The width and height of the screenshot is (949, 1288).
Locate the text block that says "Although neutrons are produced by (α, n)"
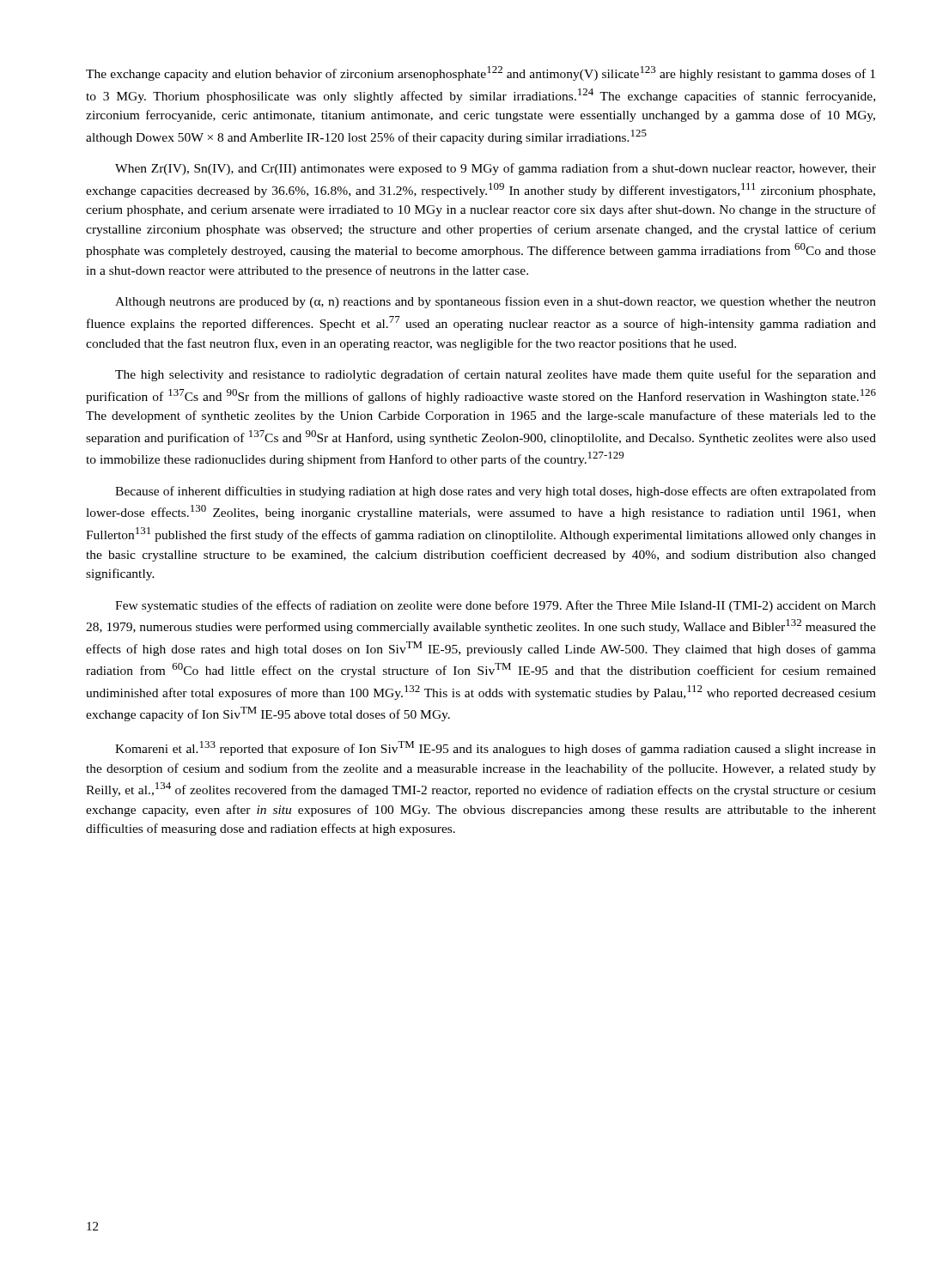coord(481,323)
